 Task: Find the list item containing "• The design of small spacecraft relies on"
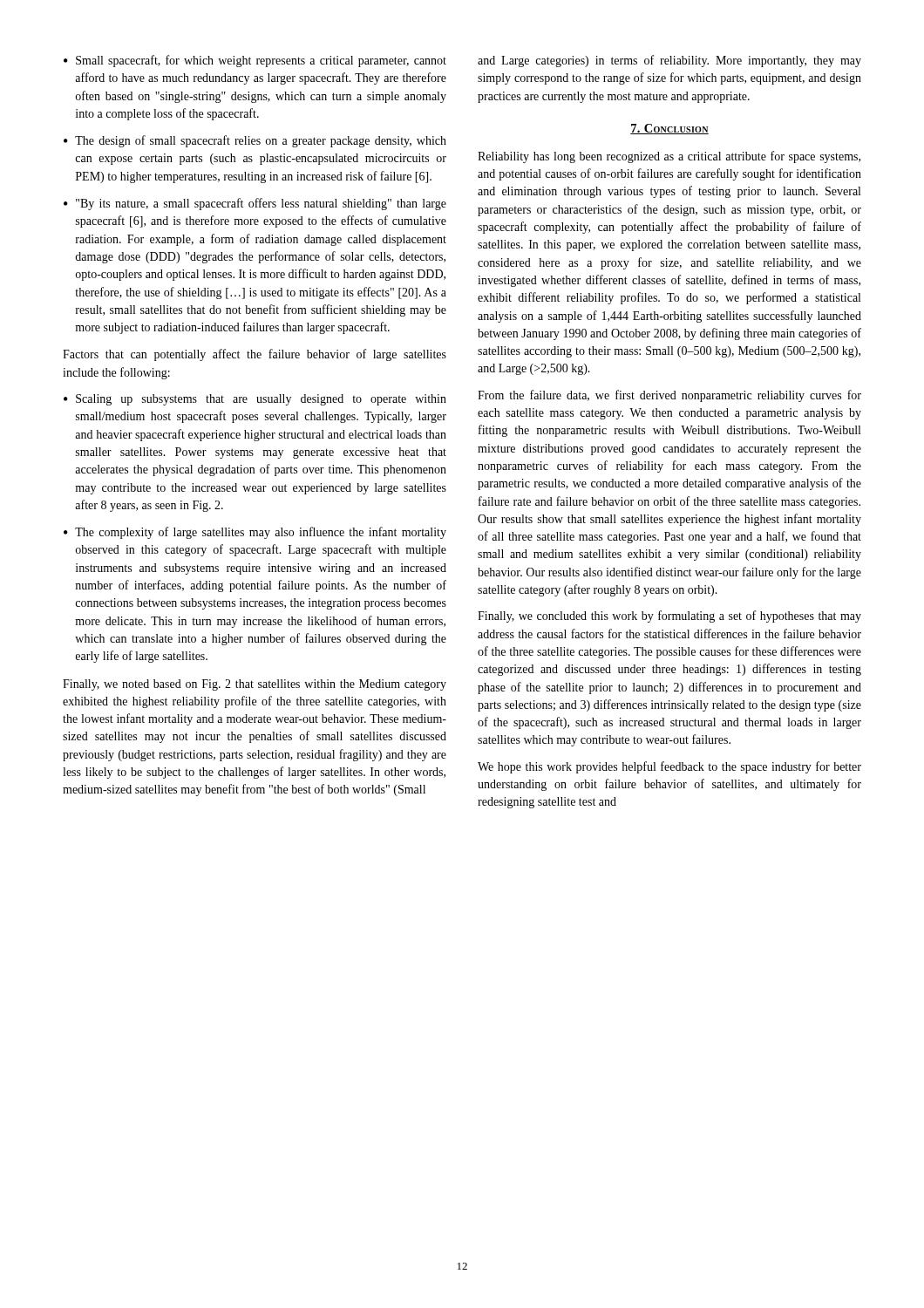point(255,159)
